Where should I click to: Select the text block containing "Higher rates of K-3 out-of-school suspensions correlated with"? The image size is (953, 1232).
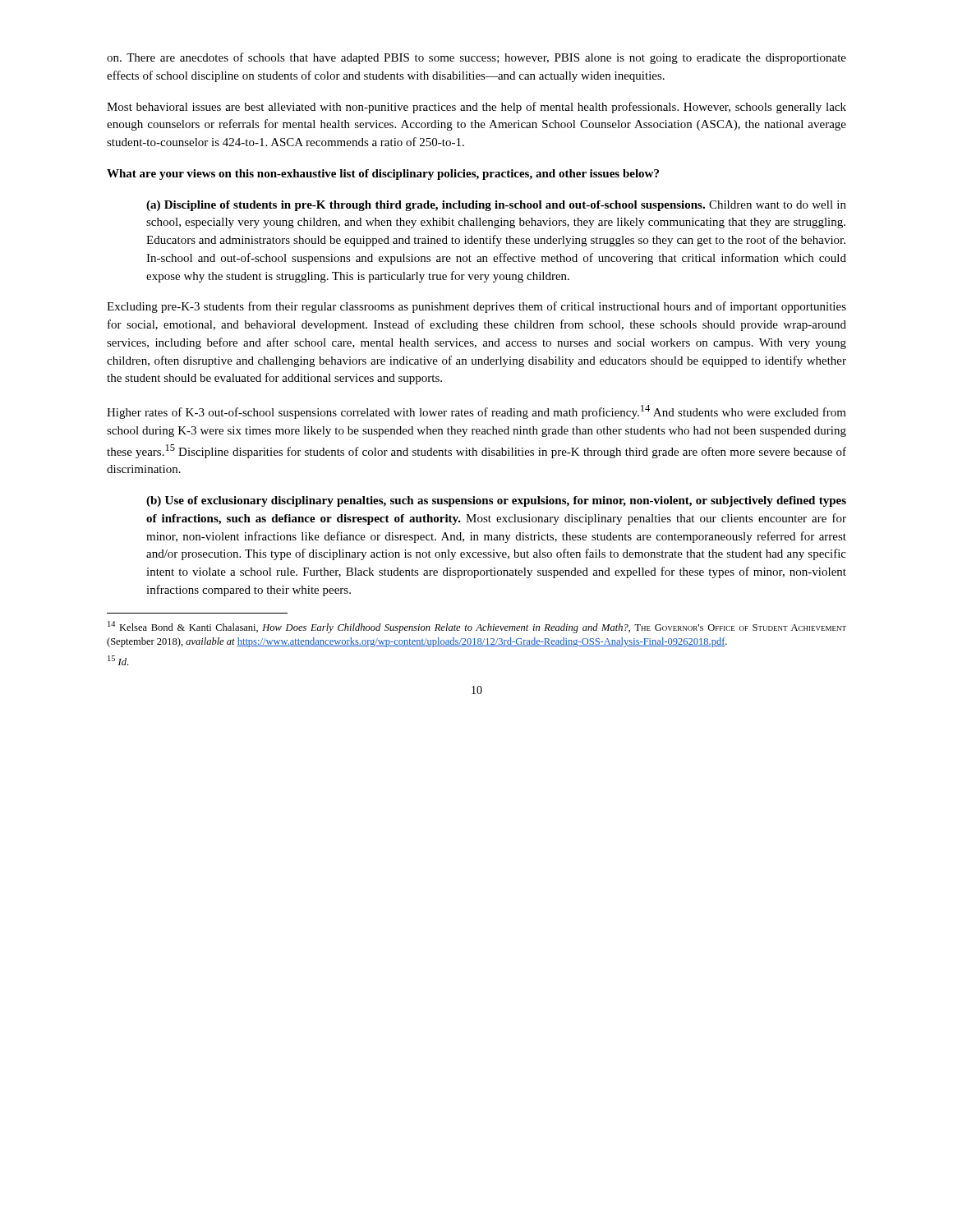coord(476,439)
